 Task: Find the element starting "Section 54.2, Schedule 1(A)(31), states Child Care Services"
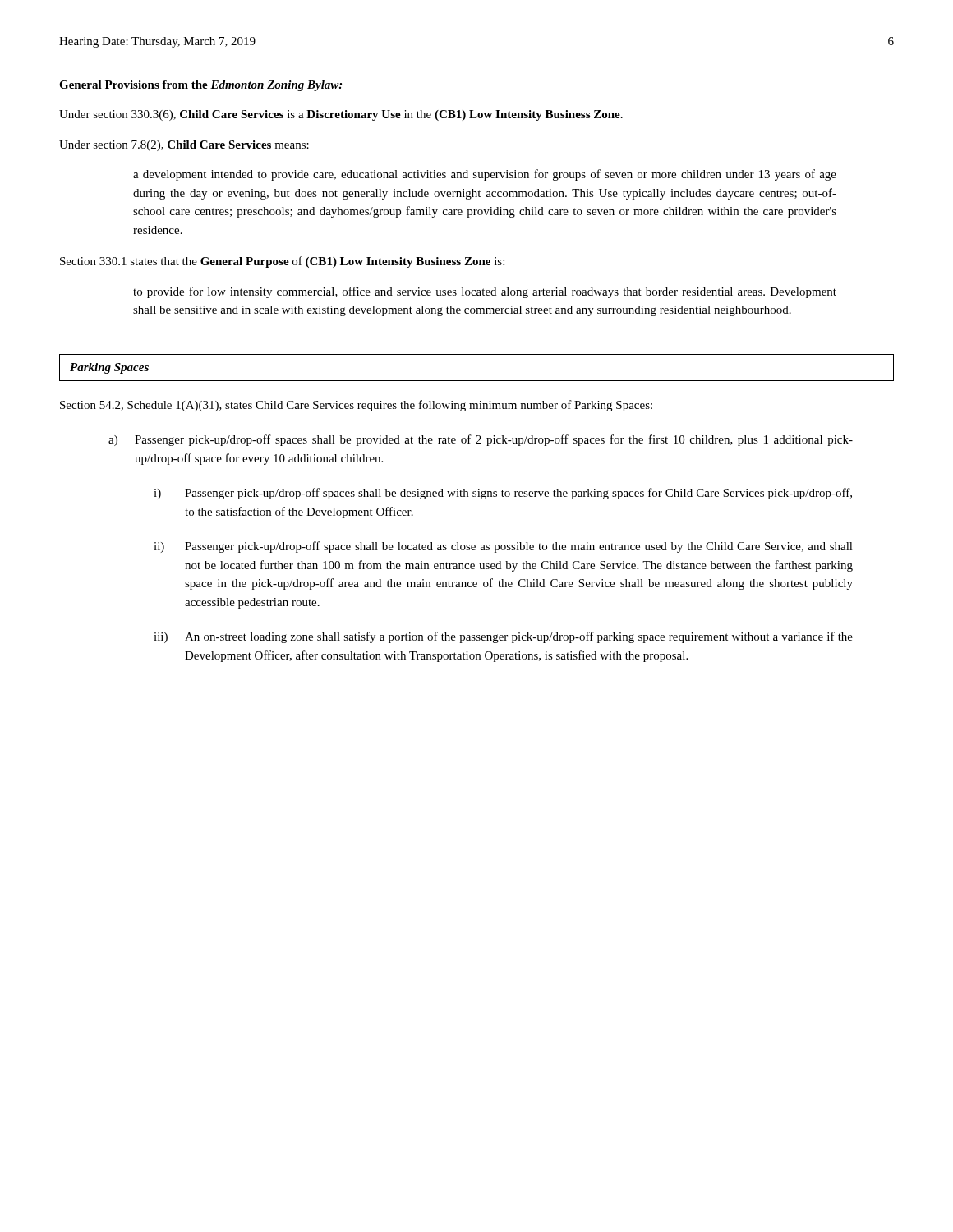coord(476,405)
